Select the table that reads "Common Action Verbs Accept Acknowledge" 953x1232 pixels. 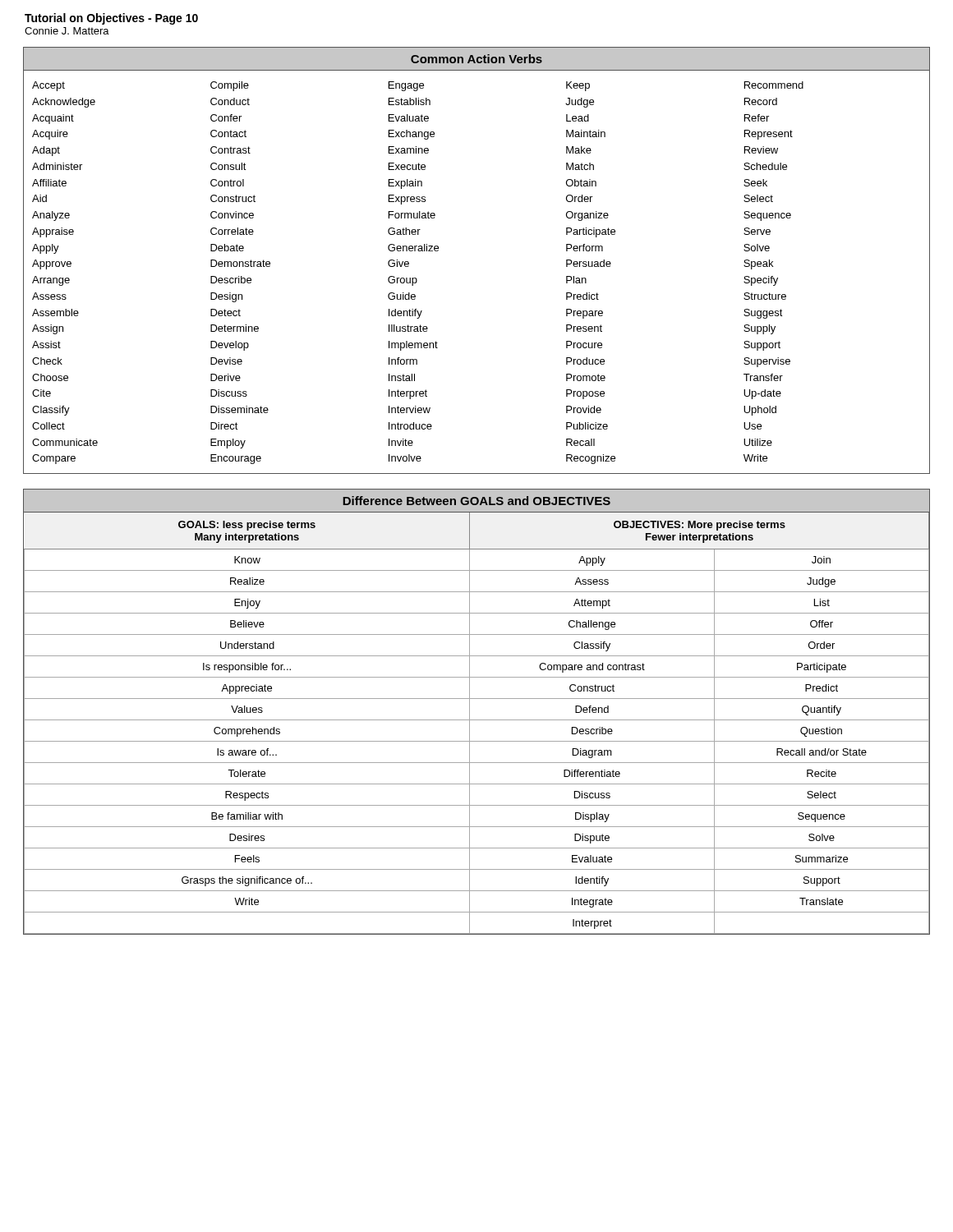476,260
